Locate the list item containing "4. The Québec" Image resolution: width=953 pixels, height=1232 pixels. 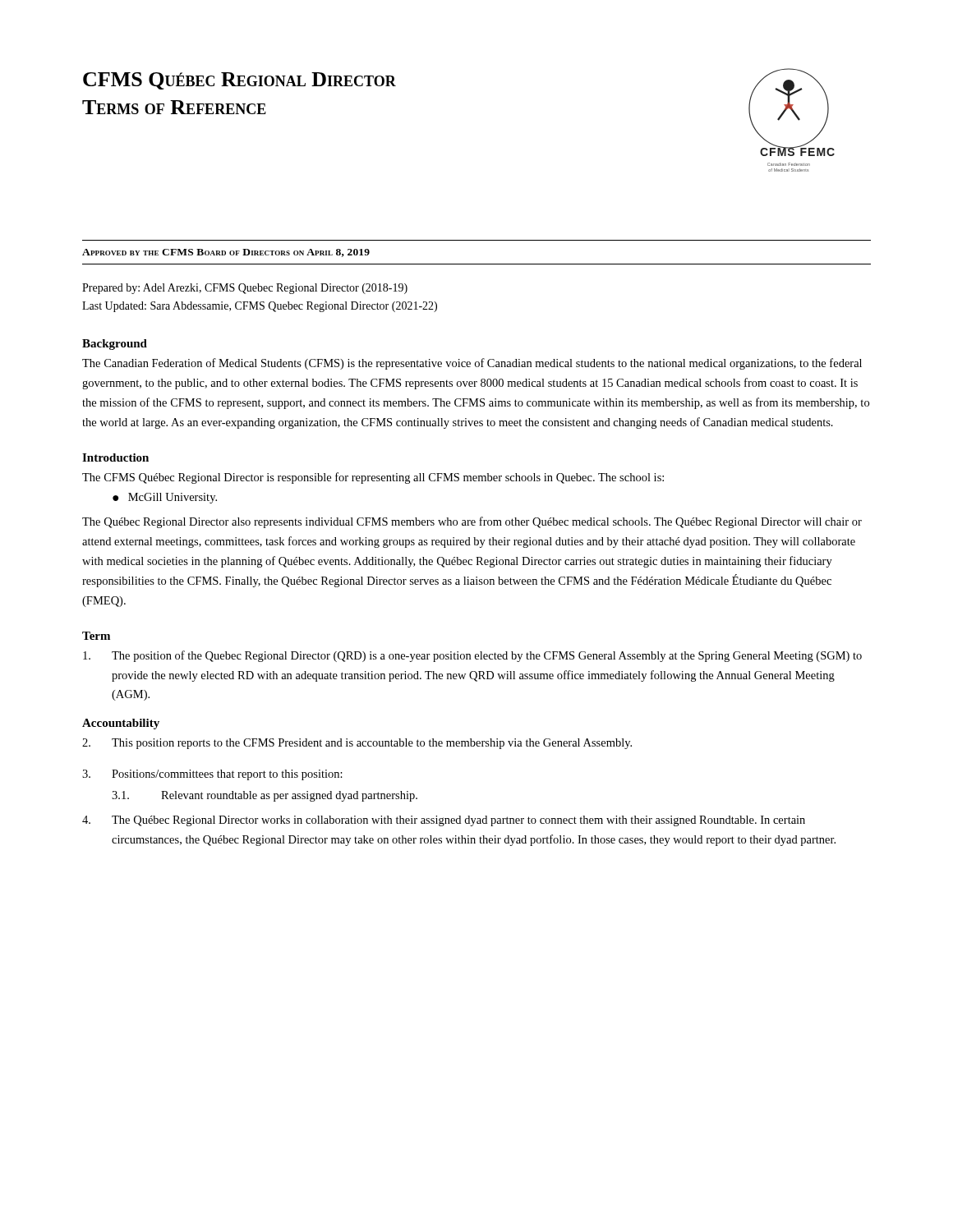click(476, 830)
